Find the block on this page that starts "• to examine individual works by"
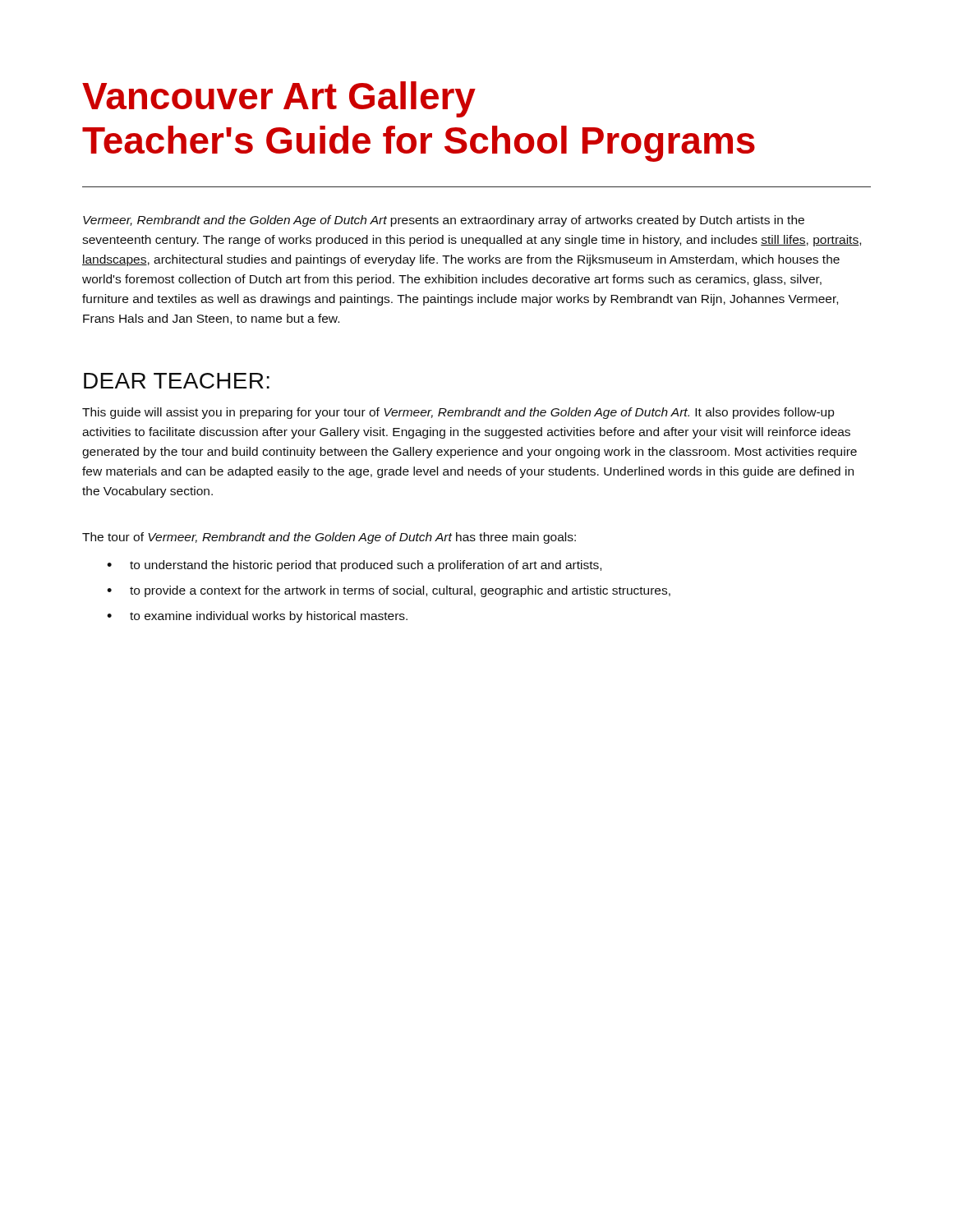This screenshot has width=953, height=1232. (x=257, y=617)
